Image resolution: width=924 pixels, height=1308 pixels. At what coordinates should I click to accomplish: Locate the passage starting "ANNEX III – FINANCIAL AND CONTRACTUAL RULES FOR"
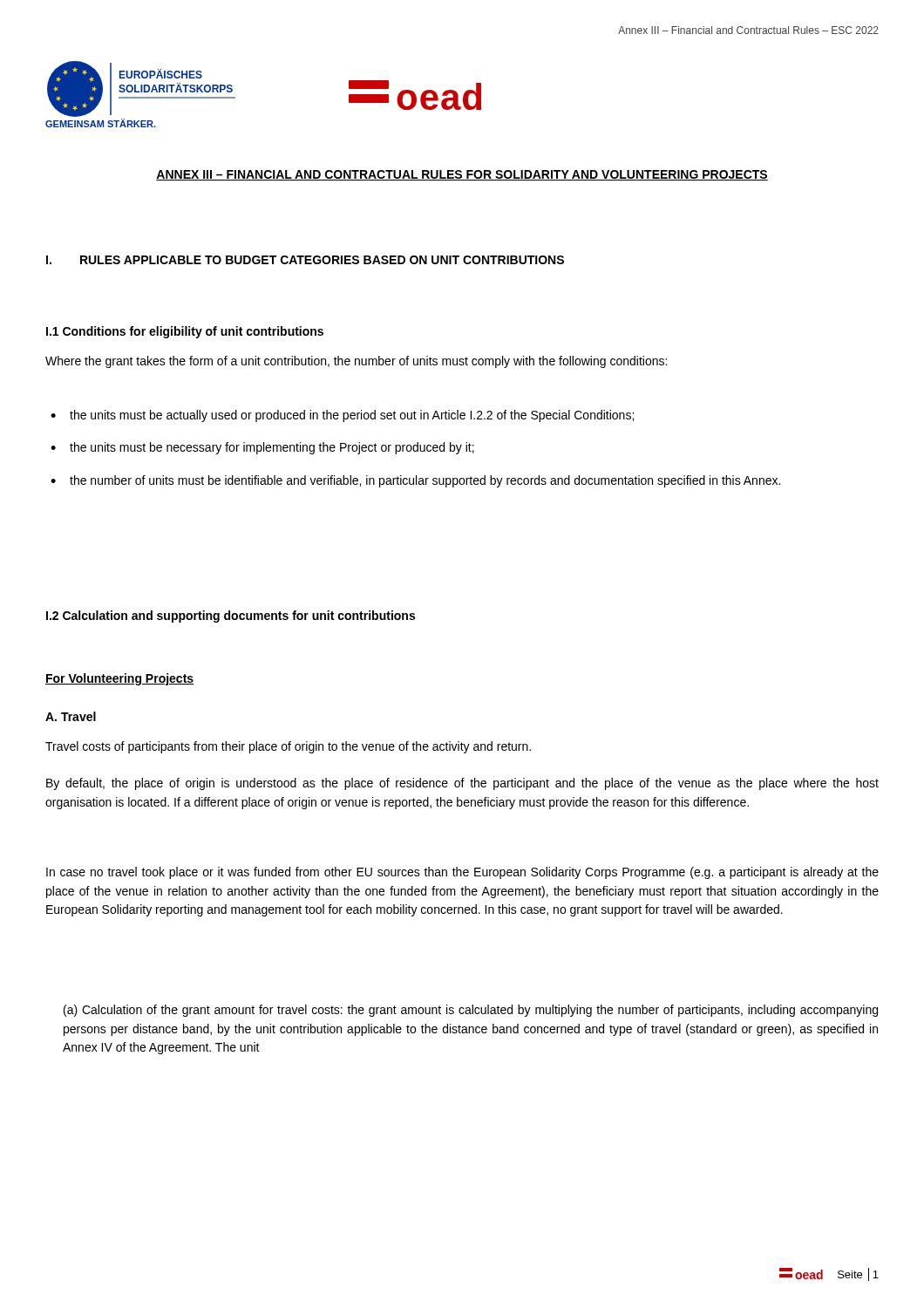(462, 174)
